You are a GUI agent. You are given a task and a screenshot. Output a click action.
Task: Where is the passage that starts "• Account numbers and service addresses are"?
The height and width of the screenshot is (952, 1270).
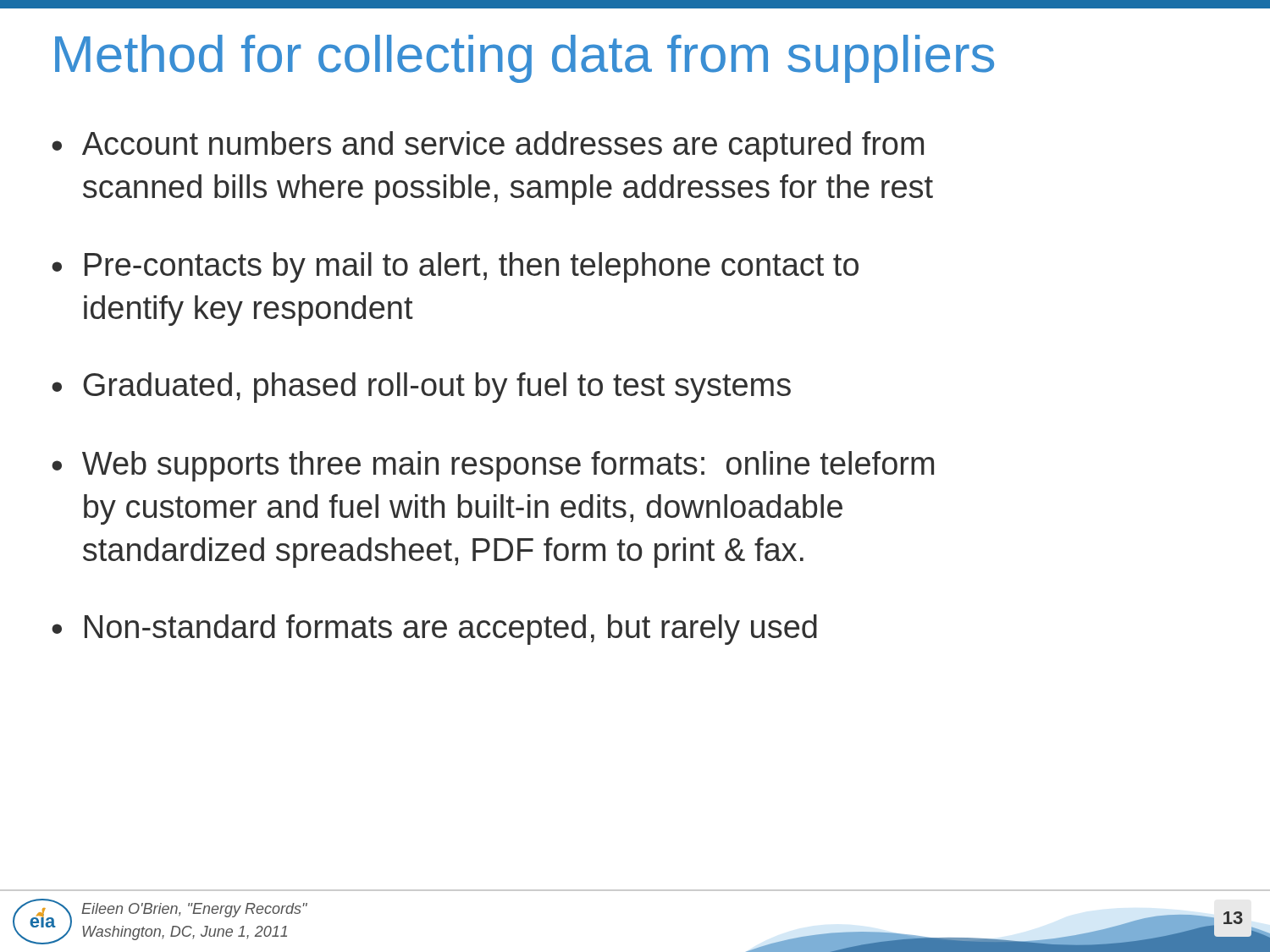pos(492,166)
